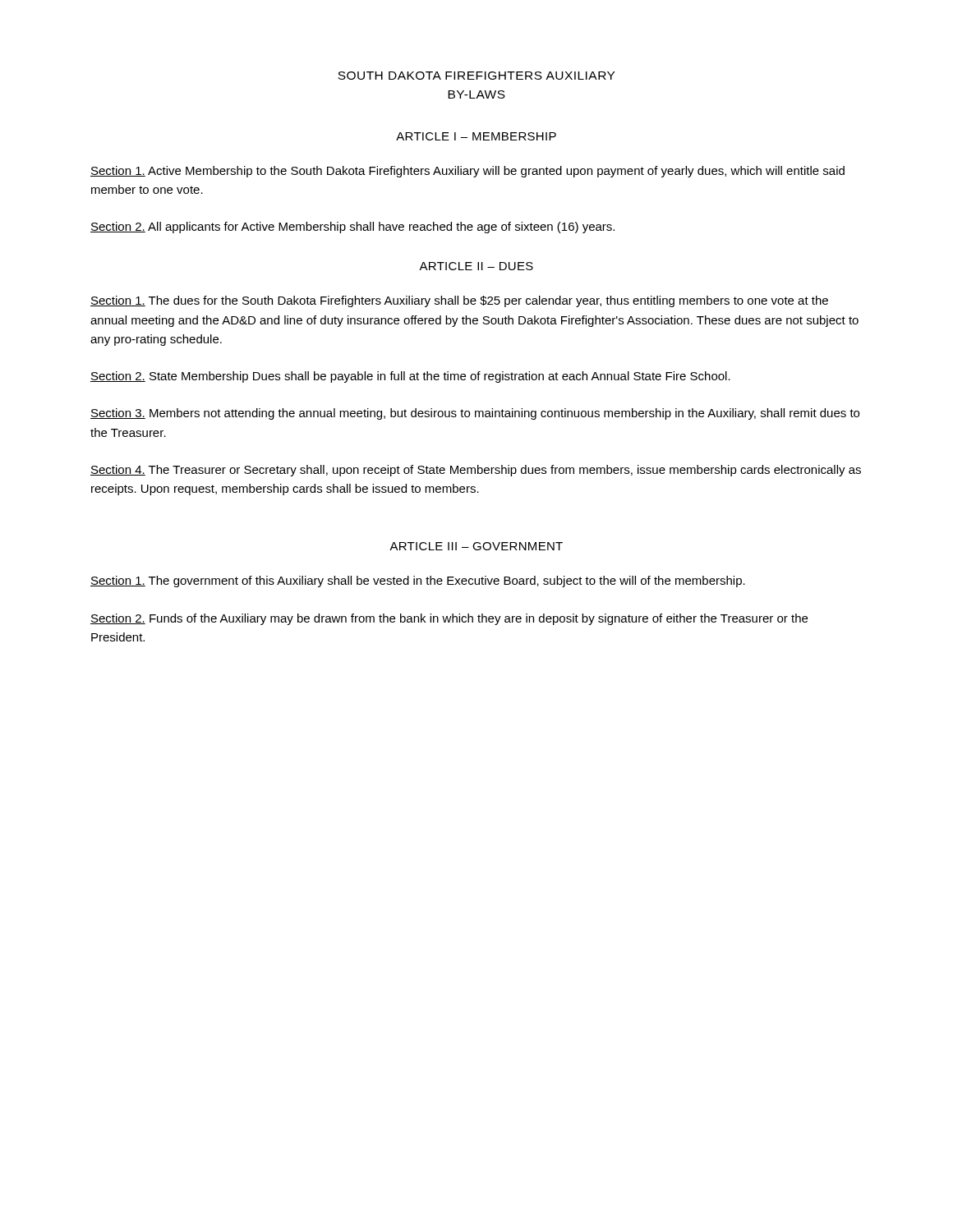Locate the text block containing "Section 1. The government"

418,580
